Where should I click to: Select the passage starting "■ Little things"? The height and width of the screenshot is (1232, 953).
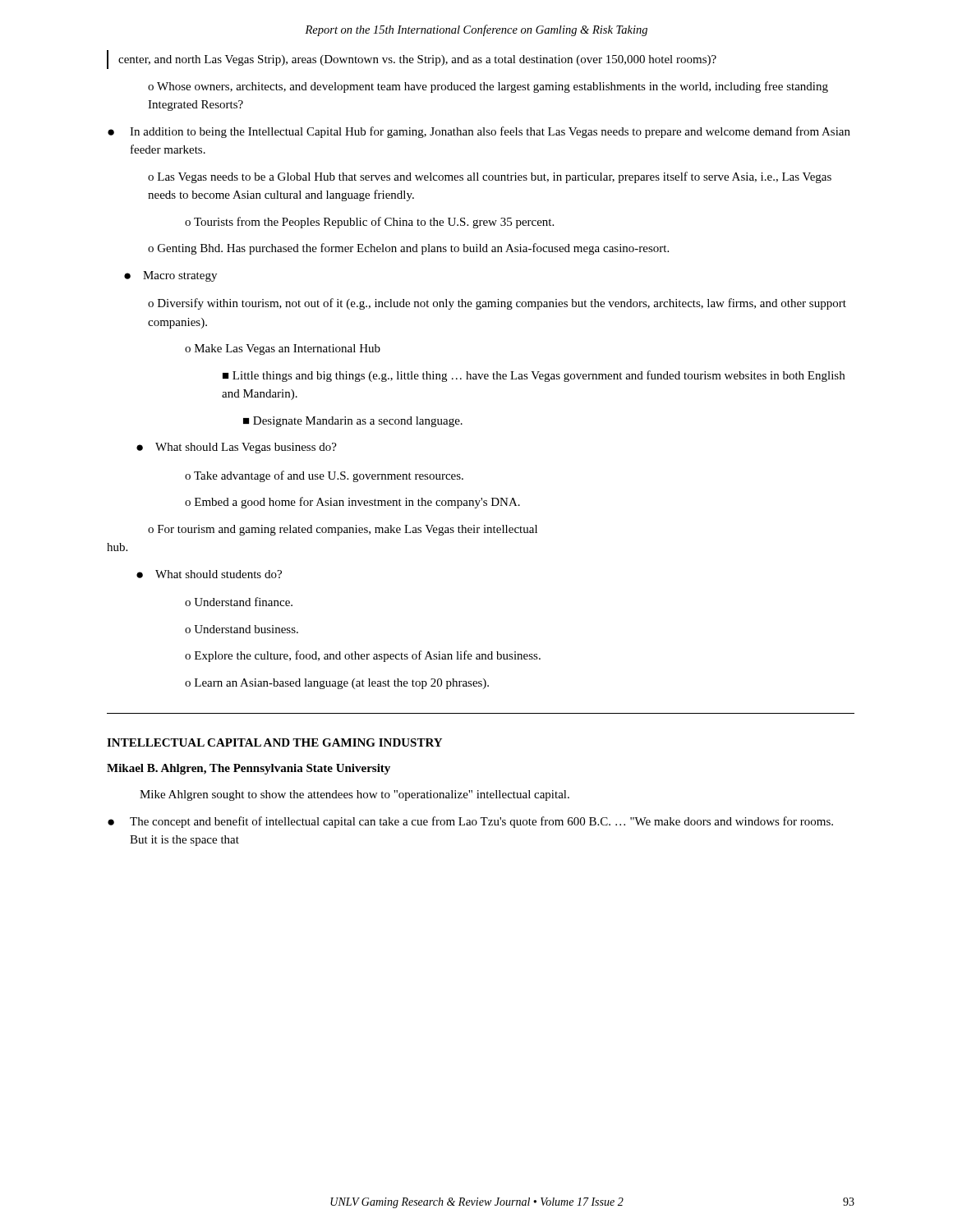coord(533,384)
